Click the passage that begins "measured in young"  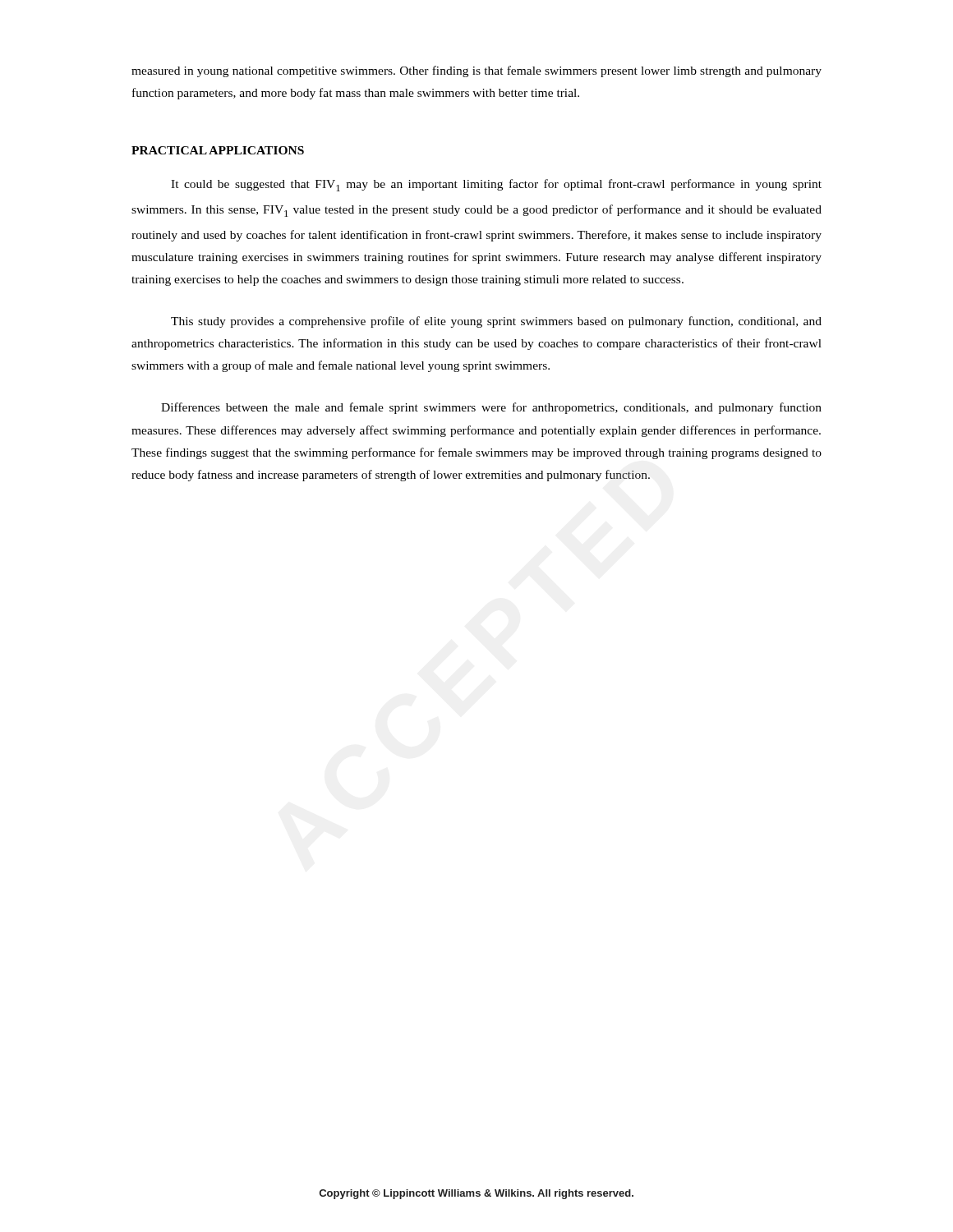(476, 81)
